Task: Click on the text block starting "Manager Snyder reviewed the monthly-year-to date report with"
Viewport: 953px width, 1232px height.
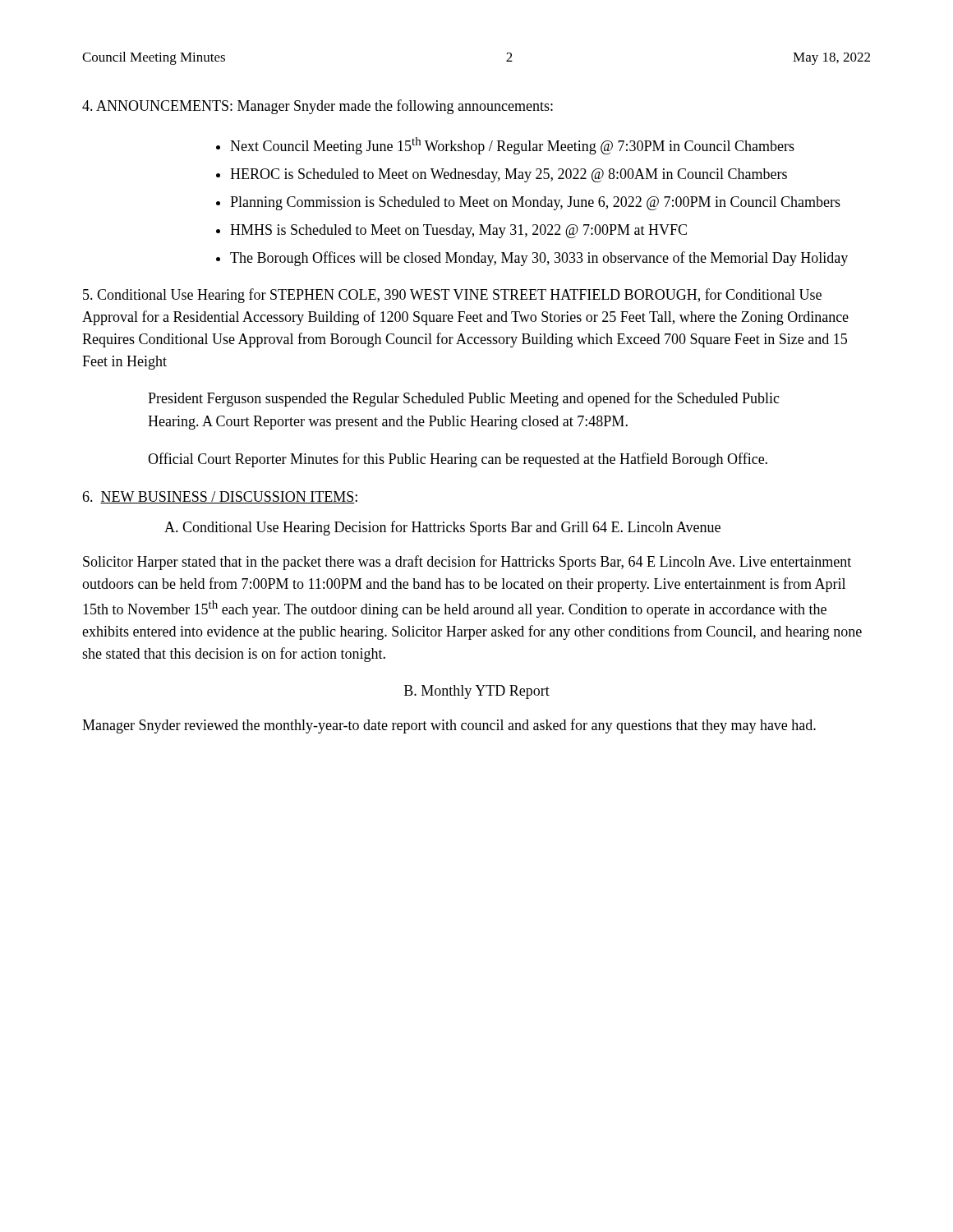Action: [449, 725]
